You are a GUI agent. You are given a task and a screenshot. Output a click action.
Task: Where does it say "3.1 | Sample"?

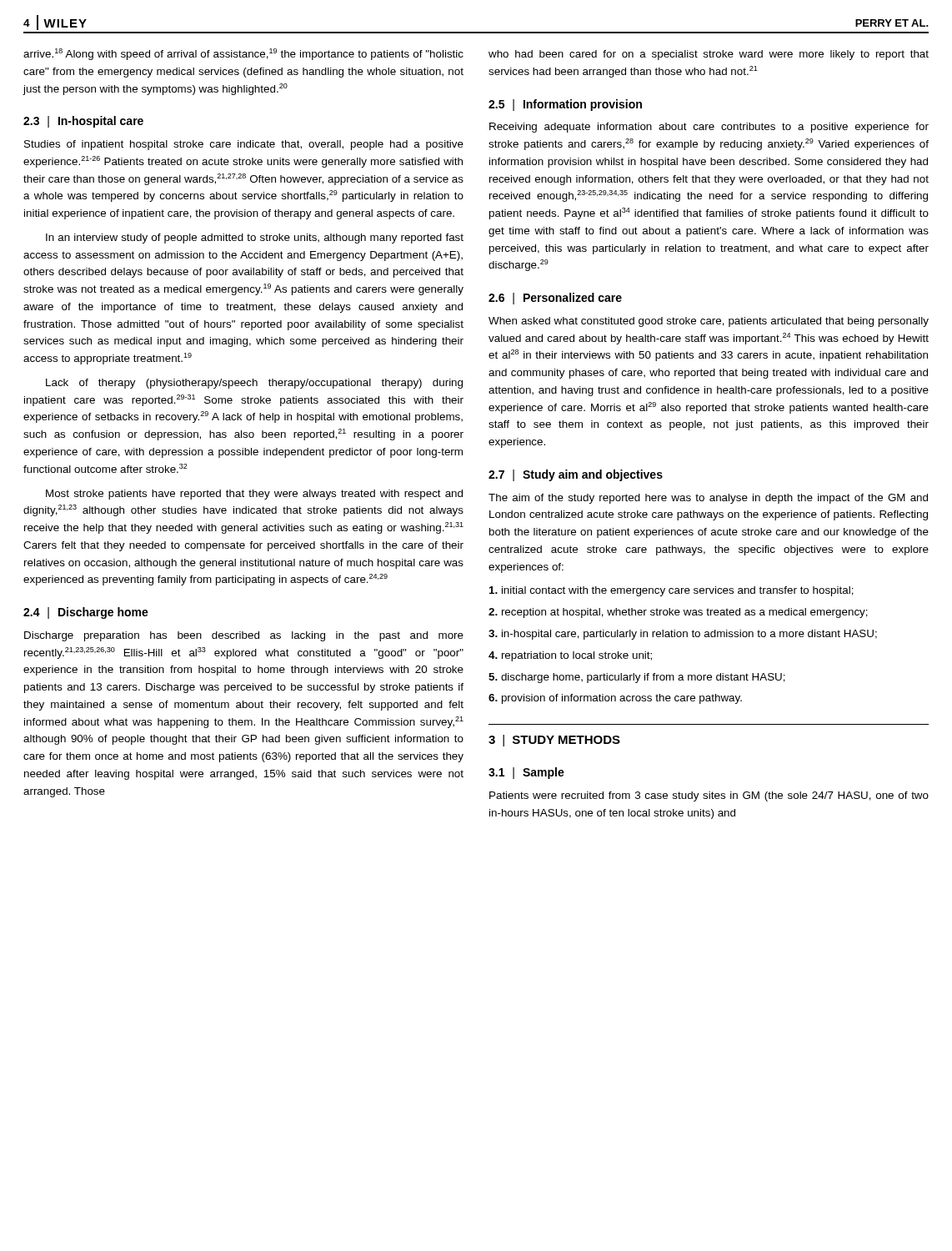(x=526, y=773)
